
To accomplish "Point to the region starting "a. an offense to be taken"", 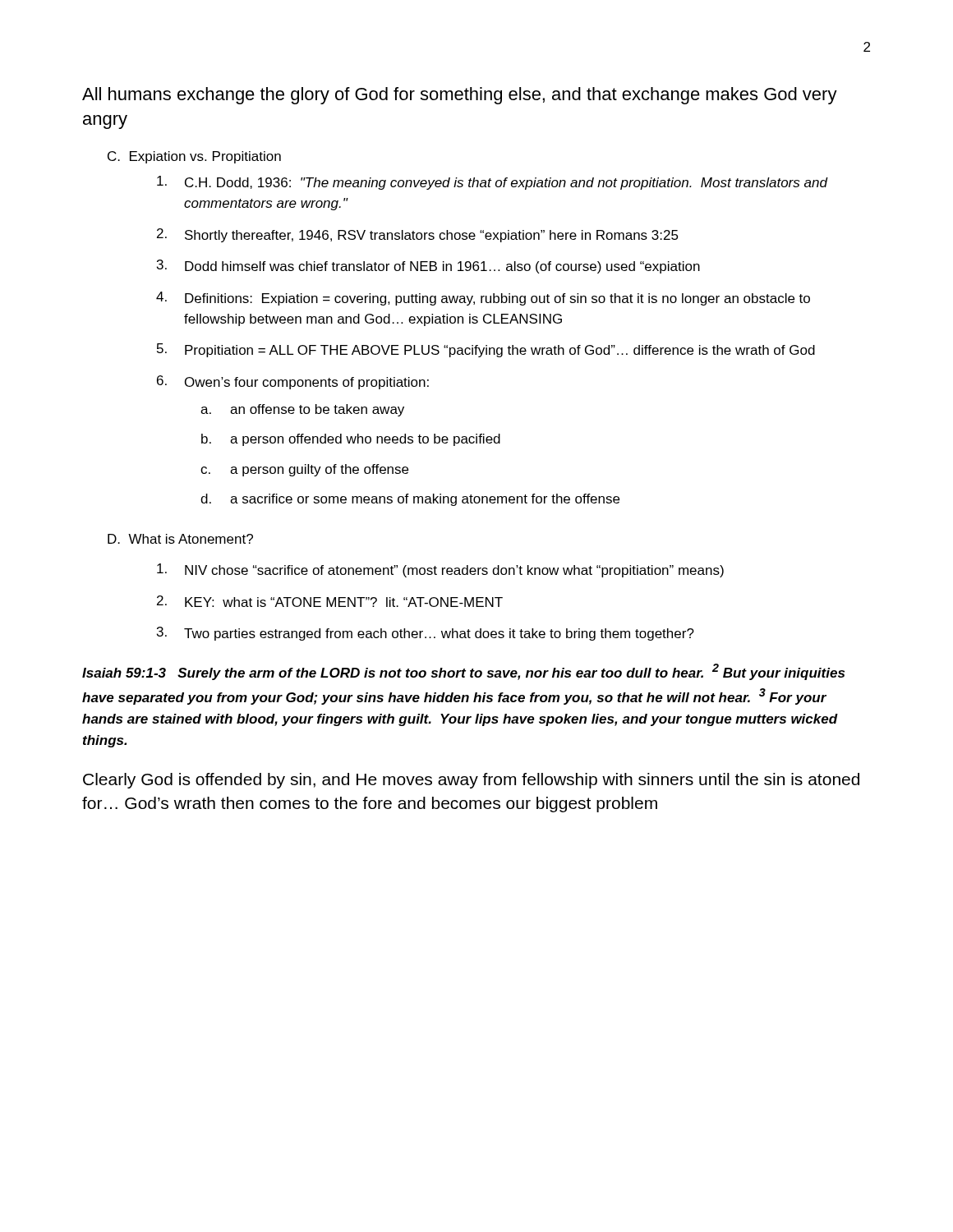I will [x=302, y=410].
